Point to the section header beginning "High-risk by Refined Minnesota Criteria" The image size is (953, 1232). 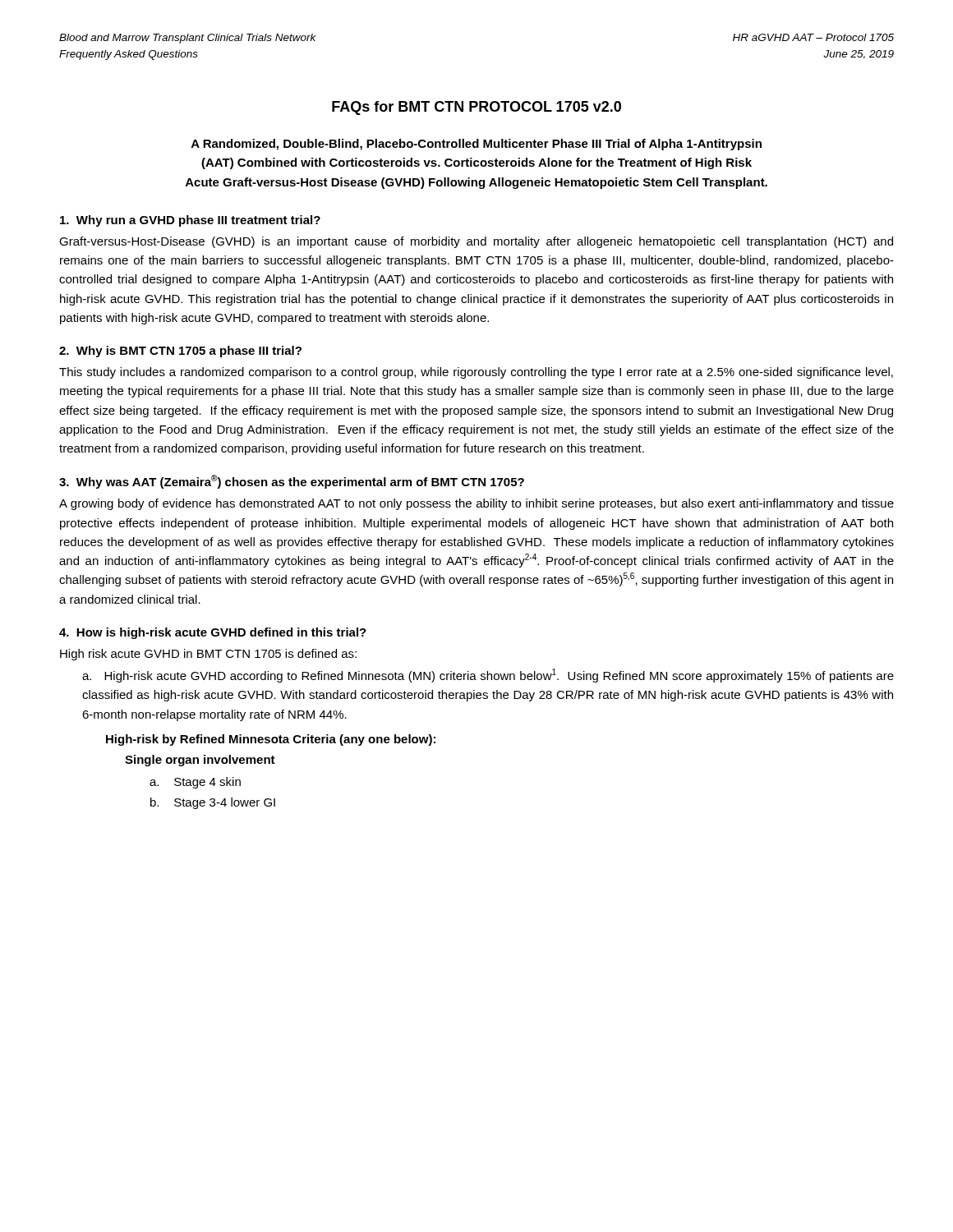[271, 739]
